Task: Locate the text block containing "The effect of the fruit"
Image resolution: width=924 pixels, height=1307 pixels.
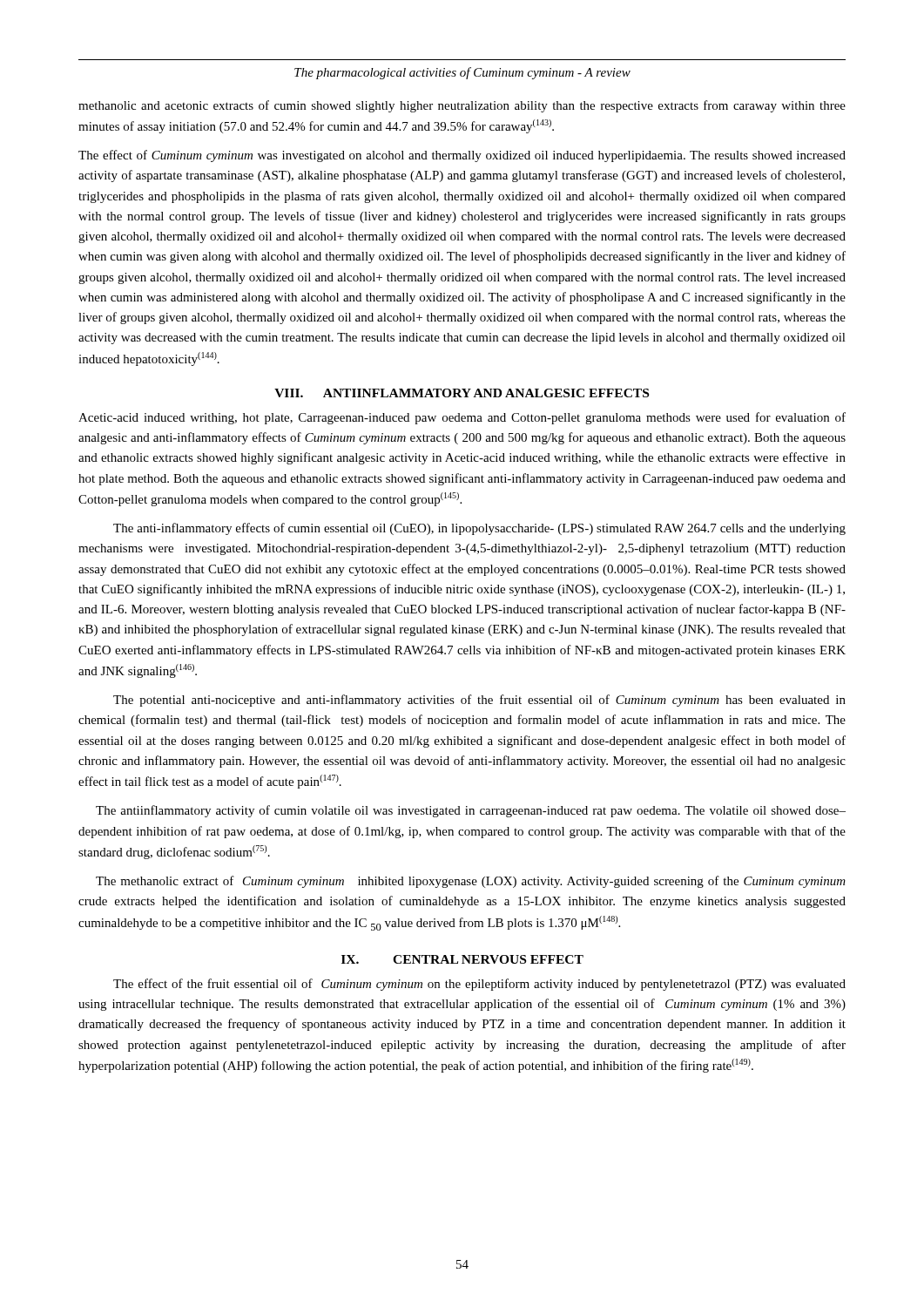Action: point(462,1025)
